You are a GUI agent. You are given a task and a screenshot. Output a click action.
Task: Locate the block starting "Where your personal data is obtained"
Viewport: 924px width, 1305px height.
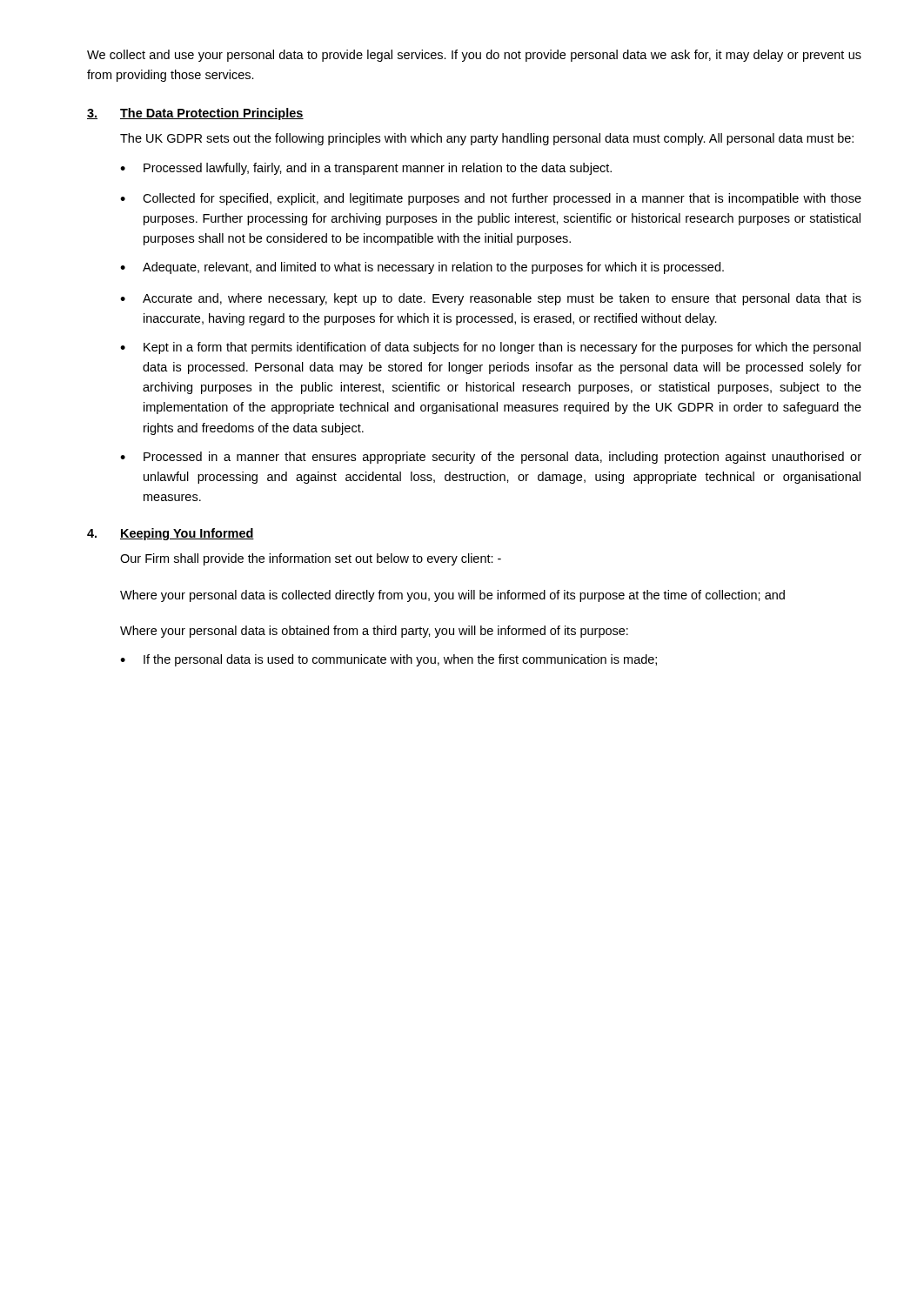pyautogui.click(x=374, y=631)
